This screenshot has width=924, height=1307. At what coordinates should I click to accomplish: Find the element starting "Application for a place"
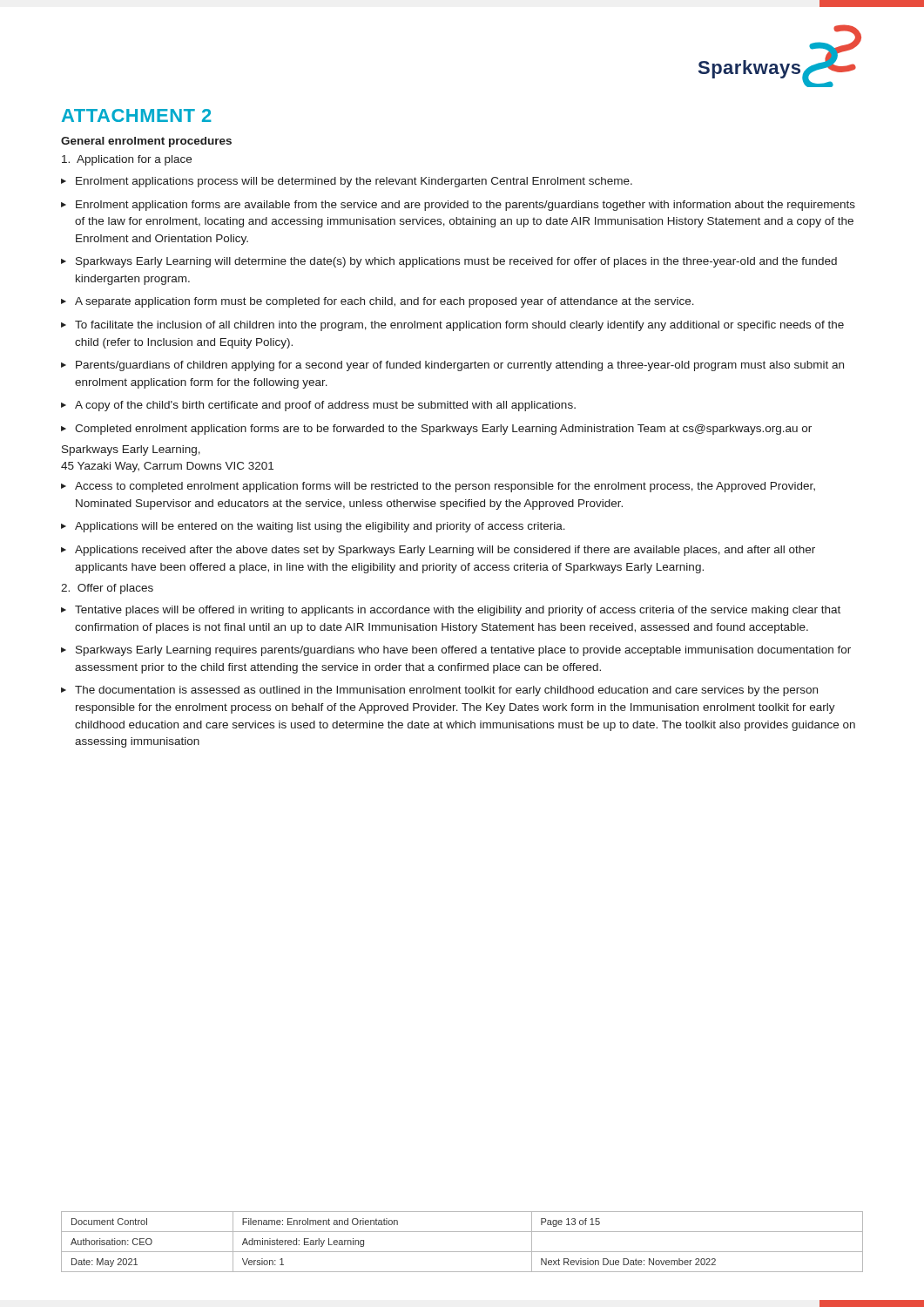[127, 159]
